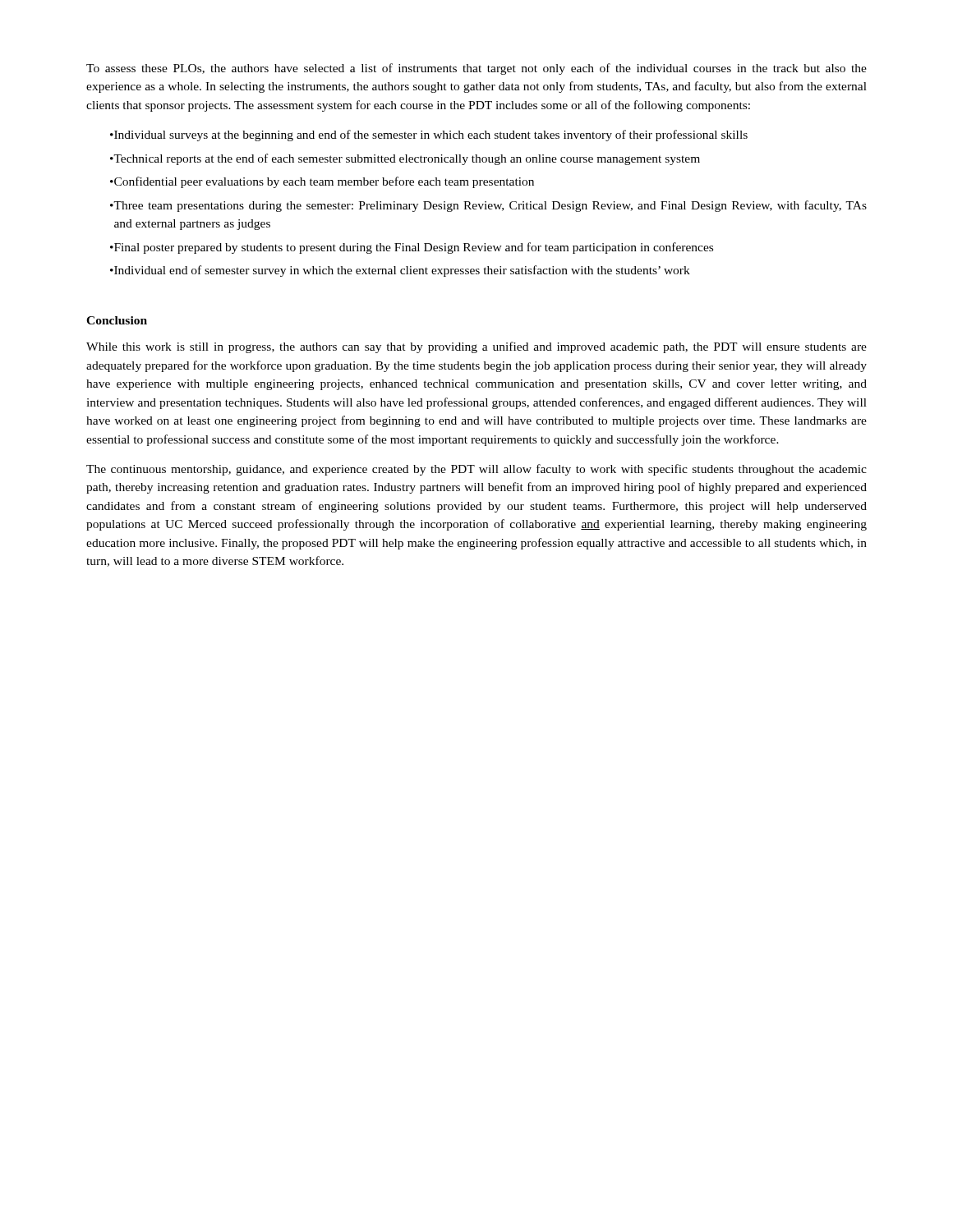
Task: Select the list item that says "• Final poster prepared by"
Action: (476, 247)
